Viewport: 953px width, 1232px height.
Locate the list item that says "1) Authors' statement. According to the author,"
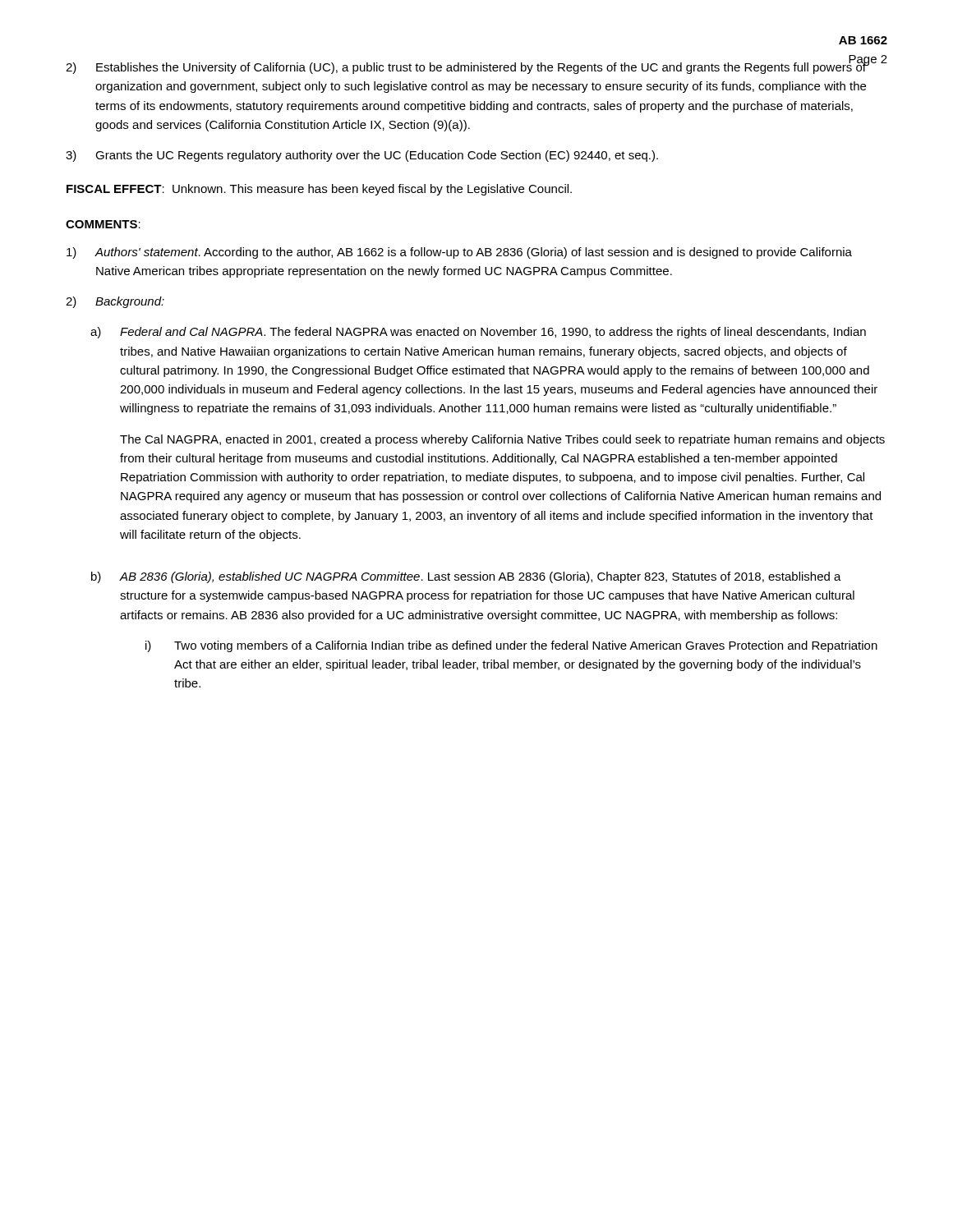point(476,261)
